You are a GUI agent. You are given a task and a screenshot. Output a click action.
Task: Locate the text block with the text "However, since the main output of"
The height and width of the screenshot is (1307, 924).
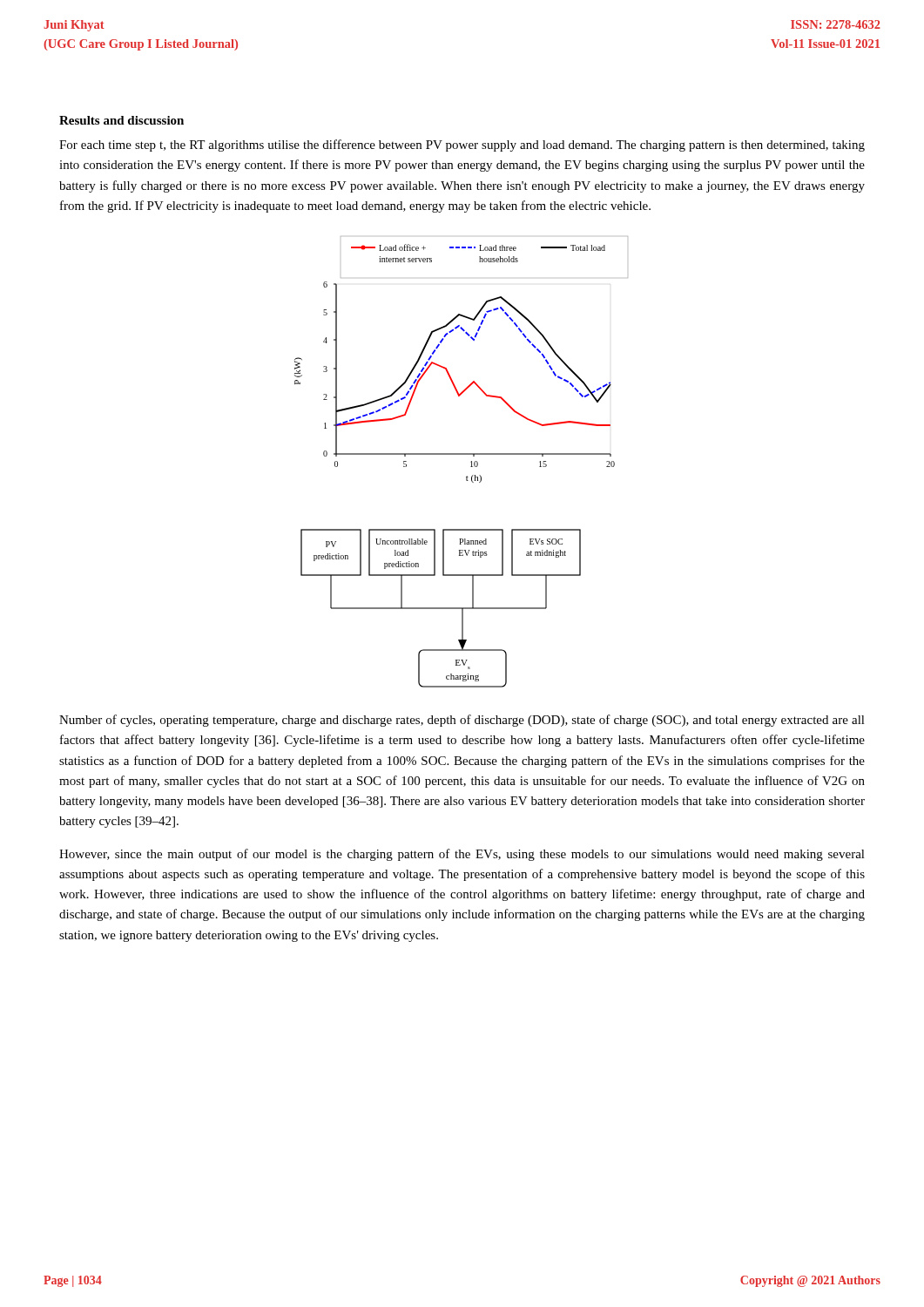click(x=462, y=894)
